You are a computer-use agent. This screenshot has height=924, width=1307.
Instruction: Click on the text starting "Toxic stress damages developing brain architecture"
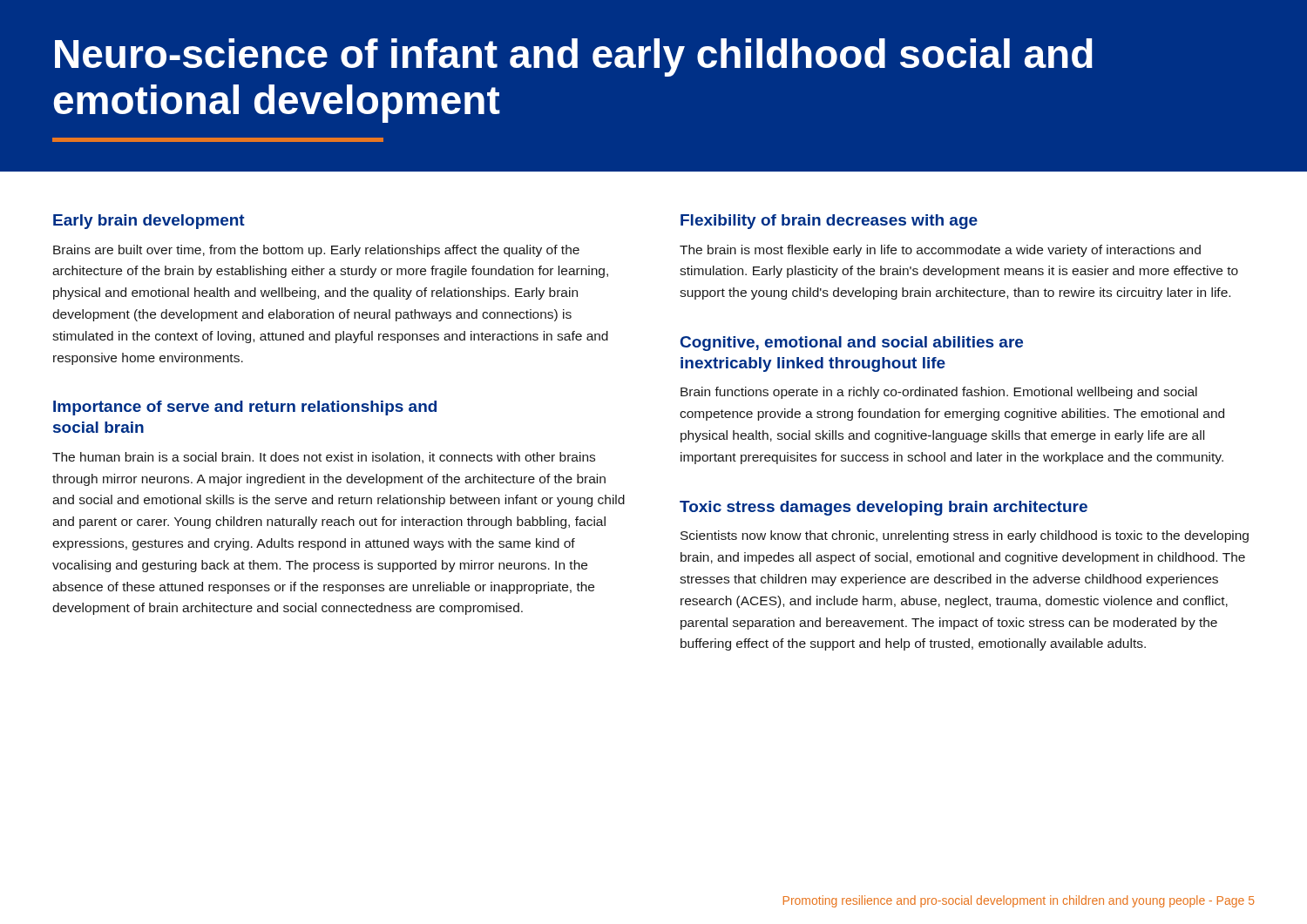click(884, 506)
